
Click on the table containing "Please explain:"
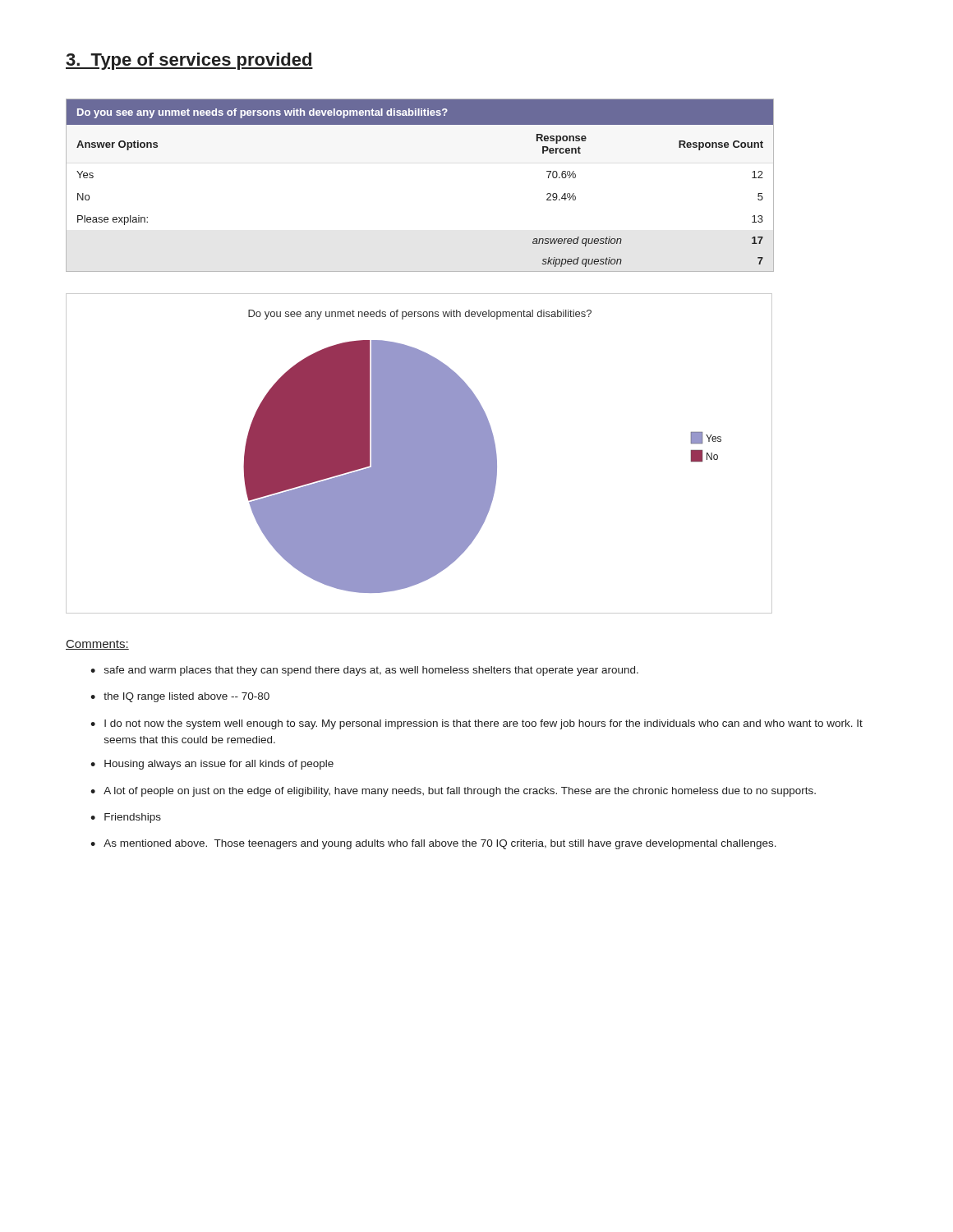pyautogui.click(x=420, y=185)
